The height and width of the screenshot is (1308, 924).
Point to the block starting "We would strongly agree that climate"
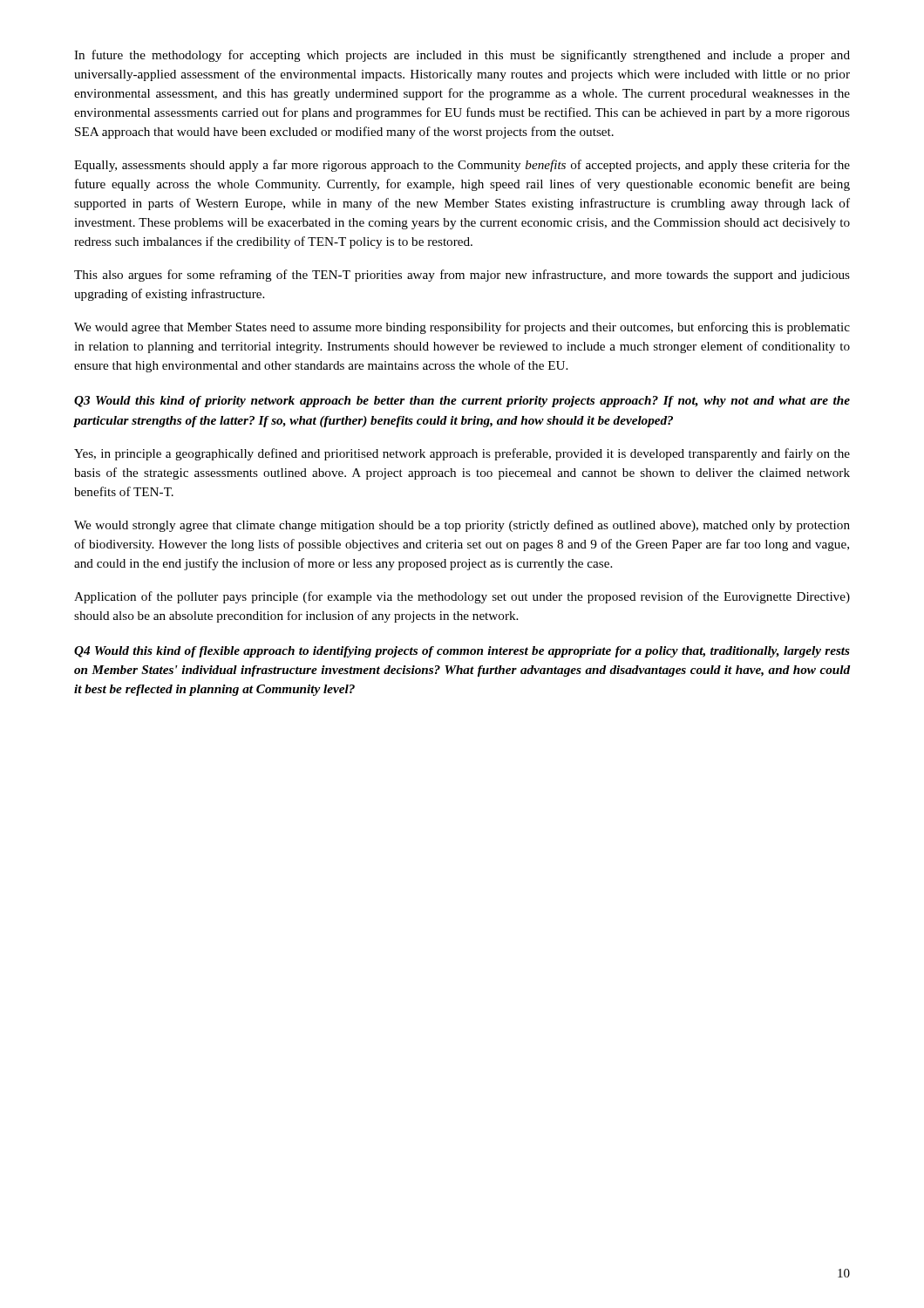[x=462, y=543]
